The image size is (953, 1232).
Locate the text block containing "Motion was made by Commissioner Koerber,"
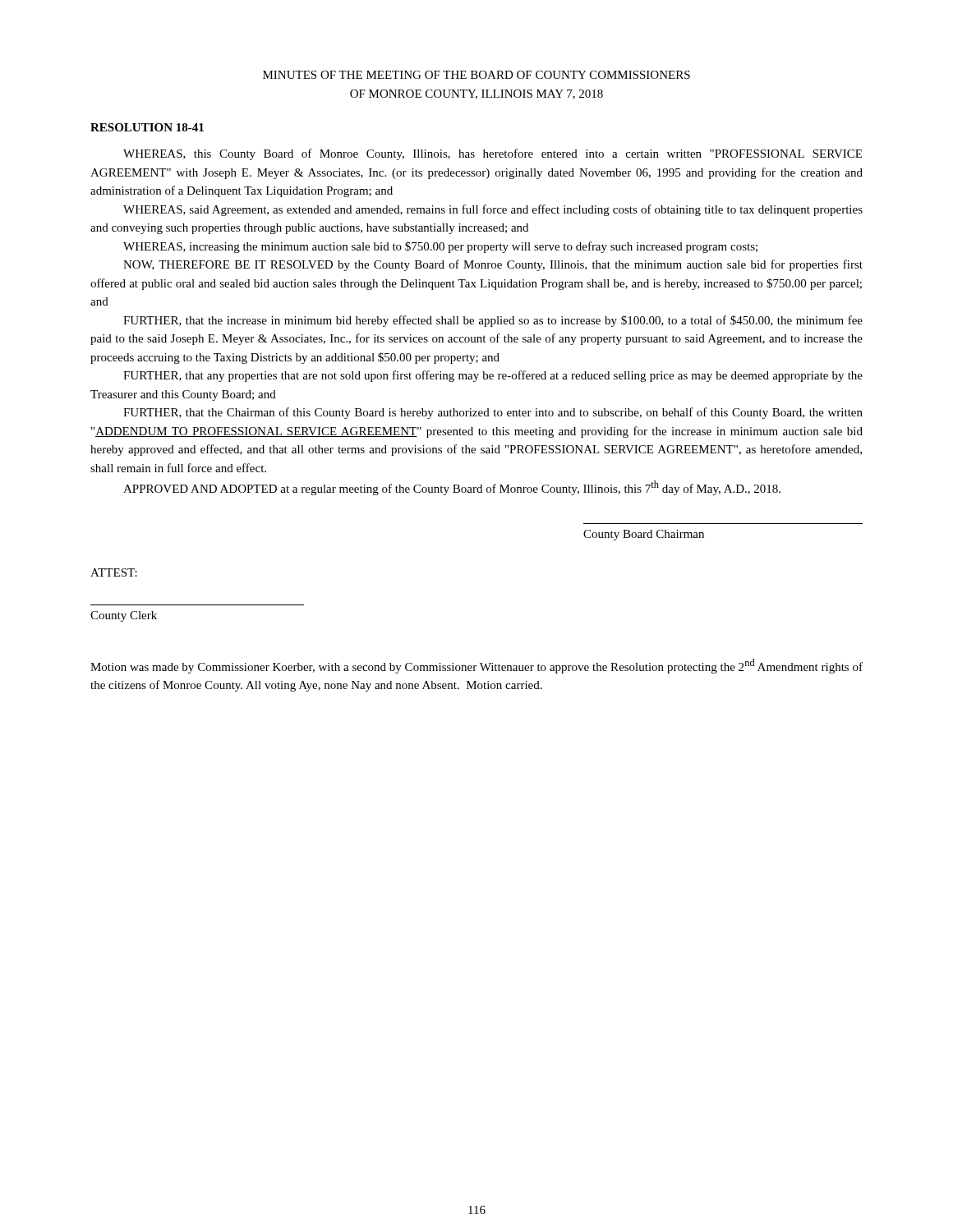point(476,674)
